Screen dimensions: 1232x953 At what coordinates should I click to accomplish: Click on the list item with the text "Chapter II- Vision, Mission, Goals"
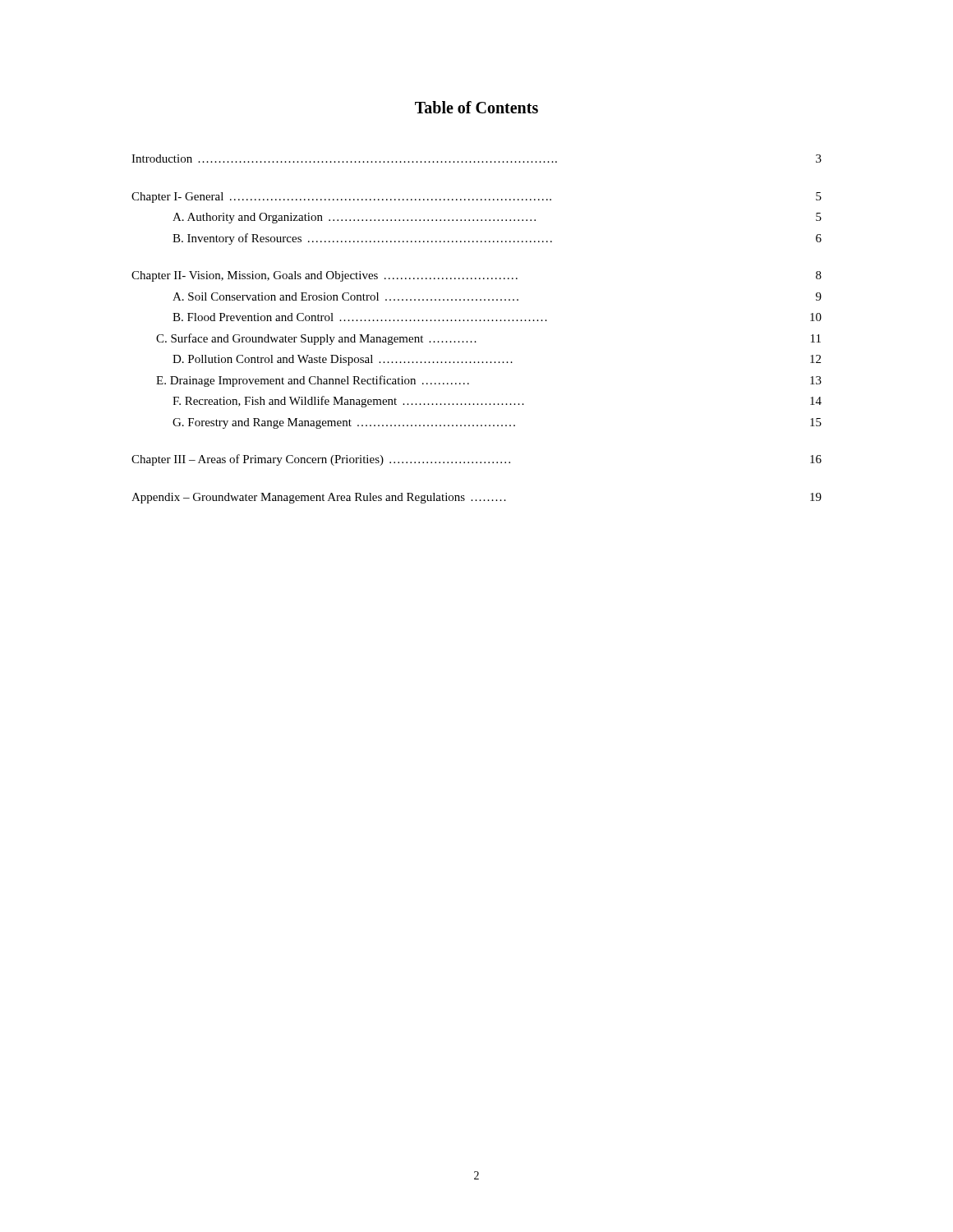point(476,349)
